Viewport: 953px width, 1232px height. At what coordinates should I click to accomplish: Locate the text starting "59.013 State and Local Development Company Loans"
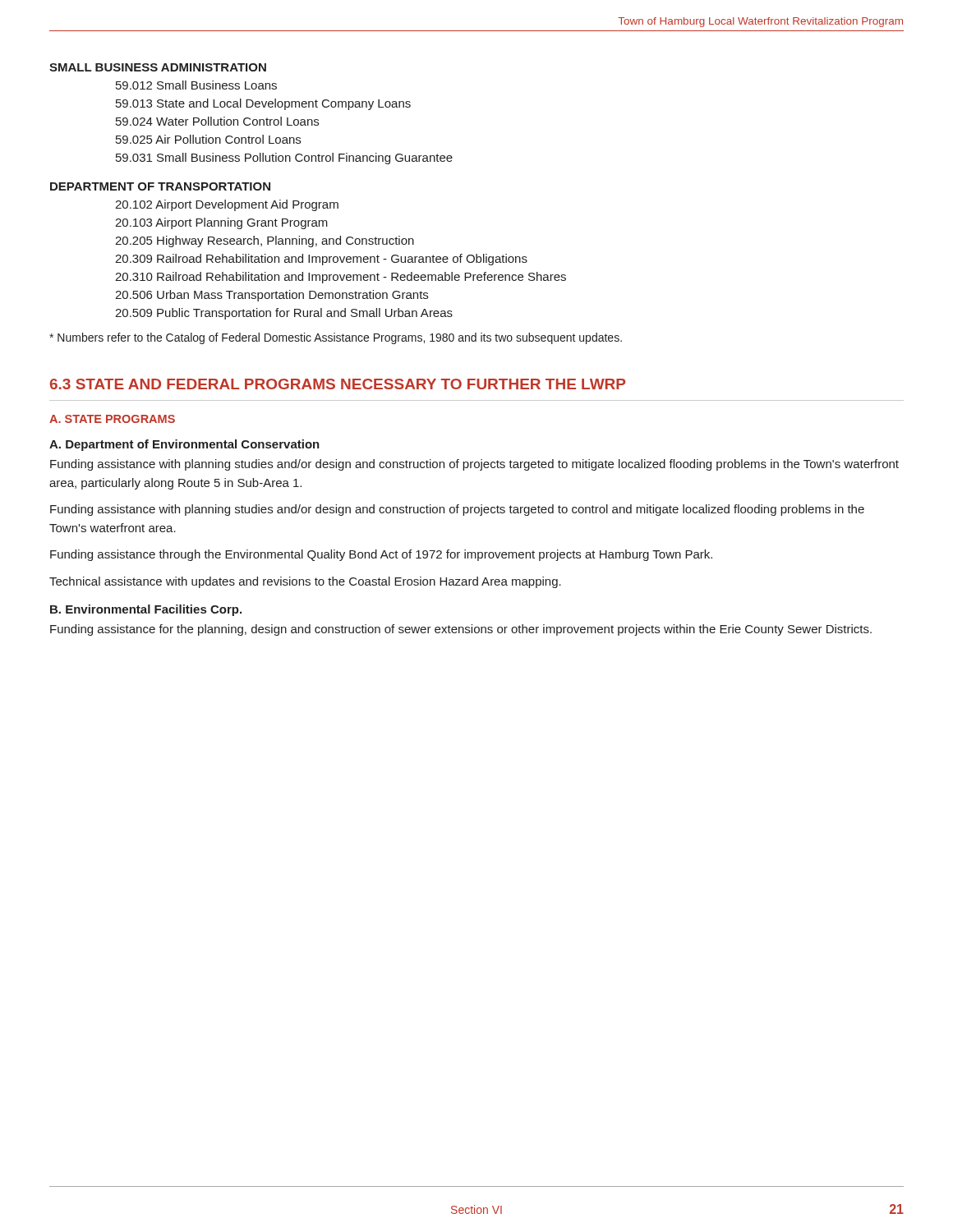tap(263, 103)
